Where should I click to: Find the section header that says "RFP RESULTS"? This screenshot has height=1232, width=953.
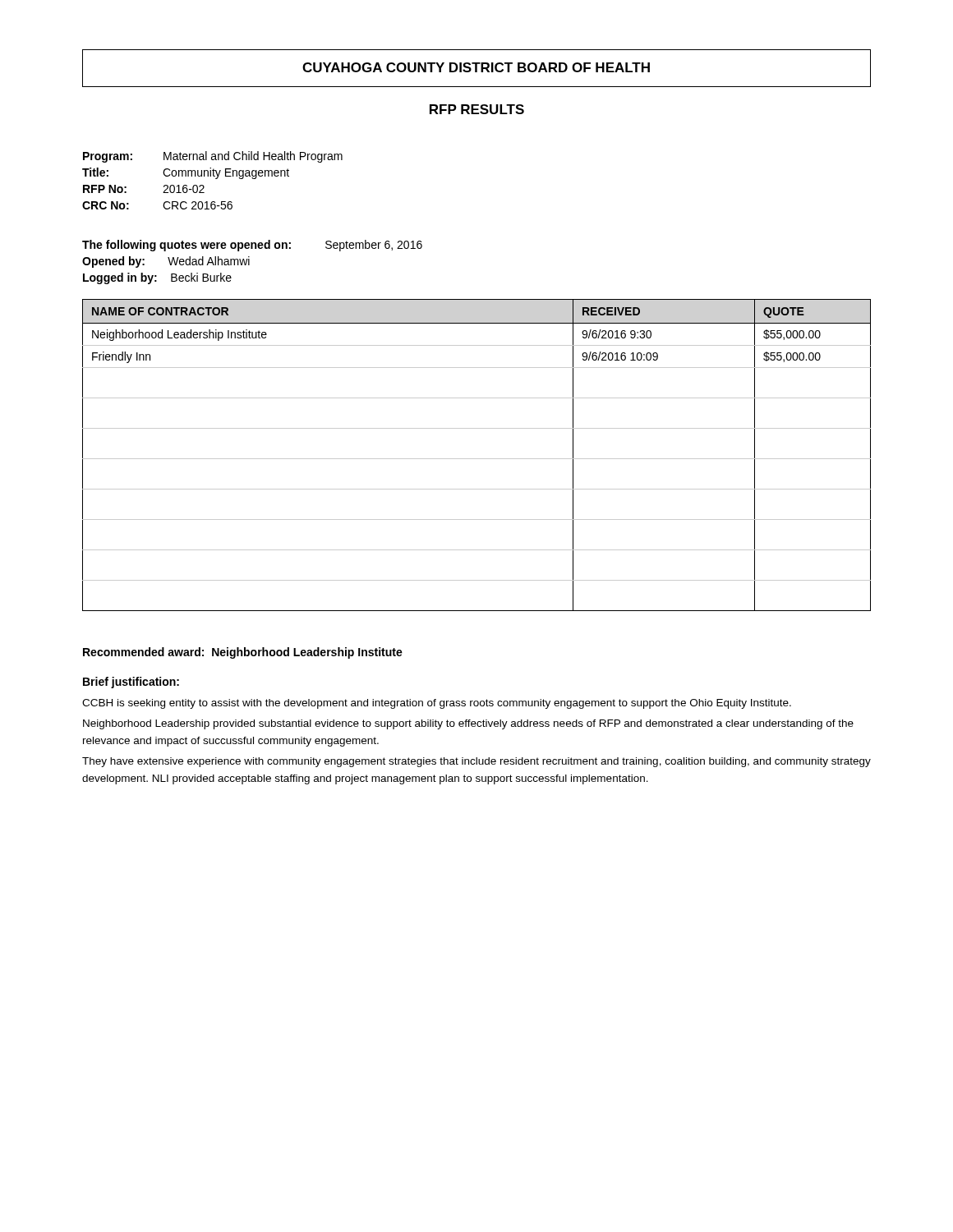click(x=476, y=110)
